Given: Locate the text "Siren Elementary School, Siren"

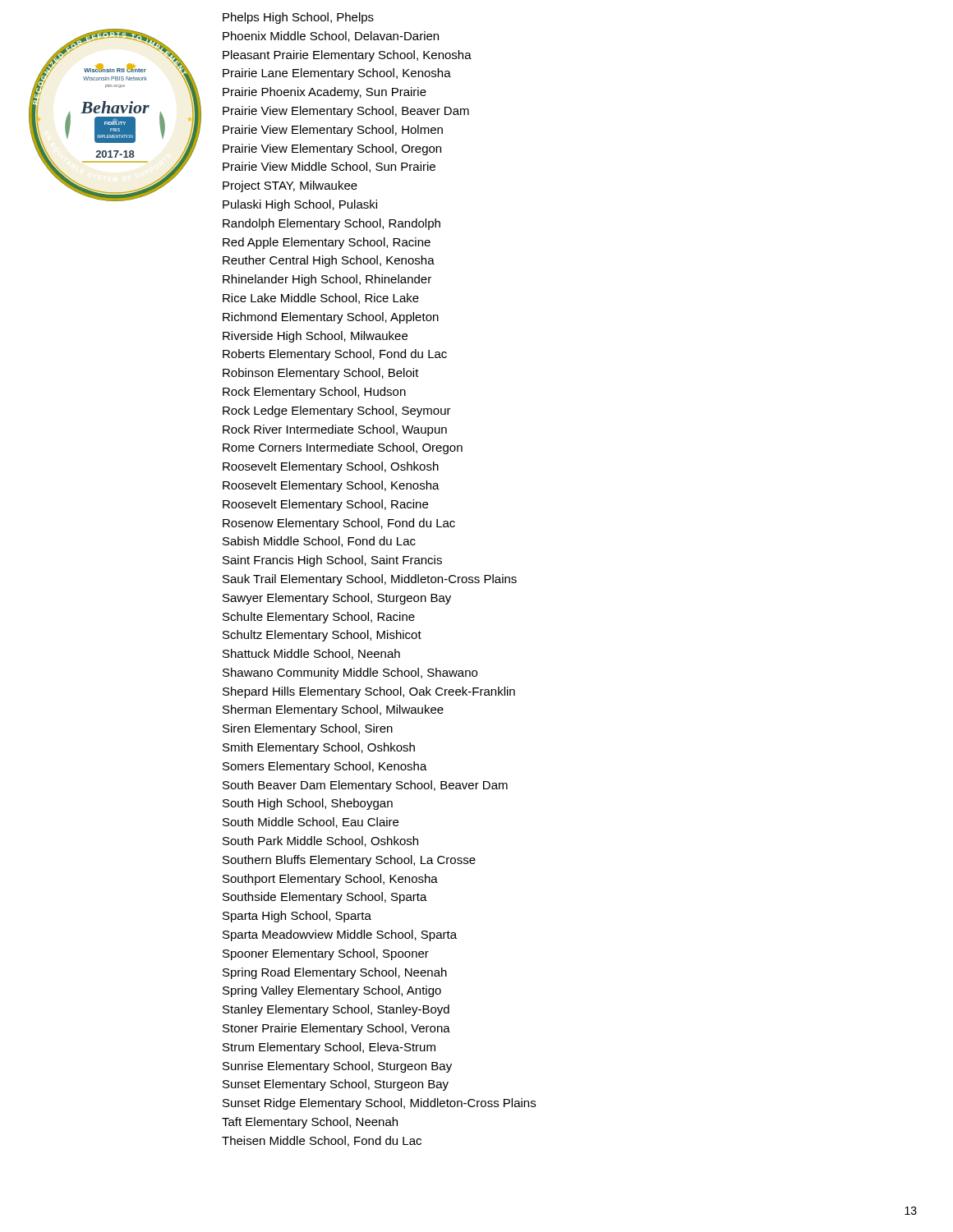Looking at the screenshot, I should click(307, 728).
